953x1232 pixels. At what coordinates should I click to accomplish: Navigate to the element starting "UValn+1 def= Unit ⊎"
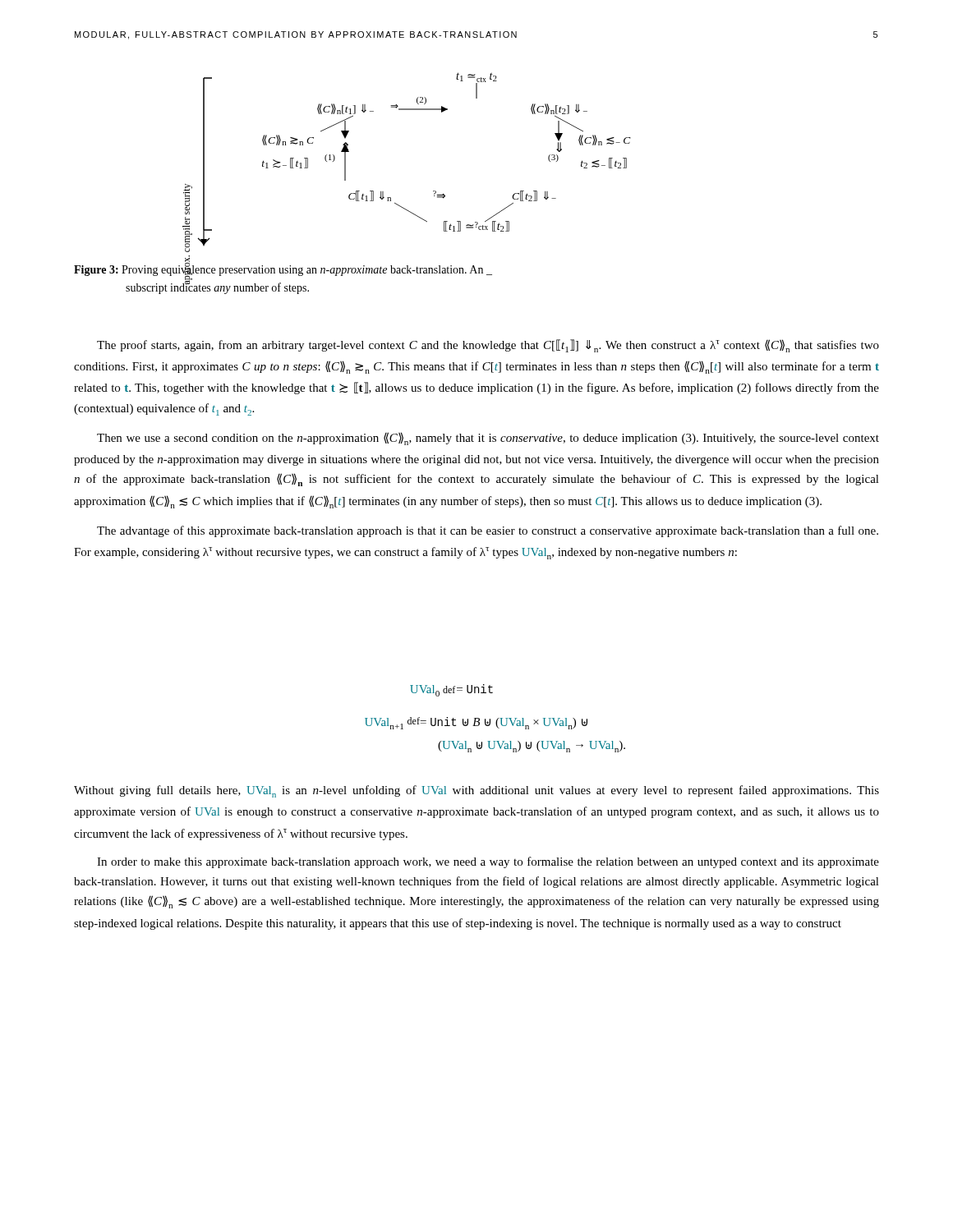tap(476, 735)
